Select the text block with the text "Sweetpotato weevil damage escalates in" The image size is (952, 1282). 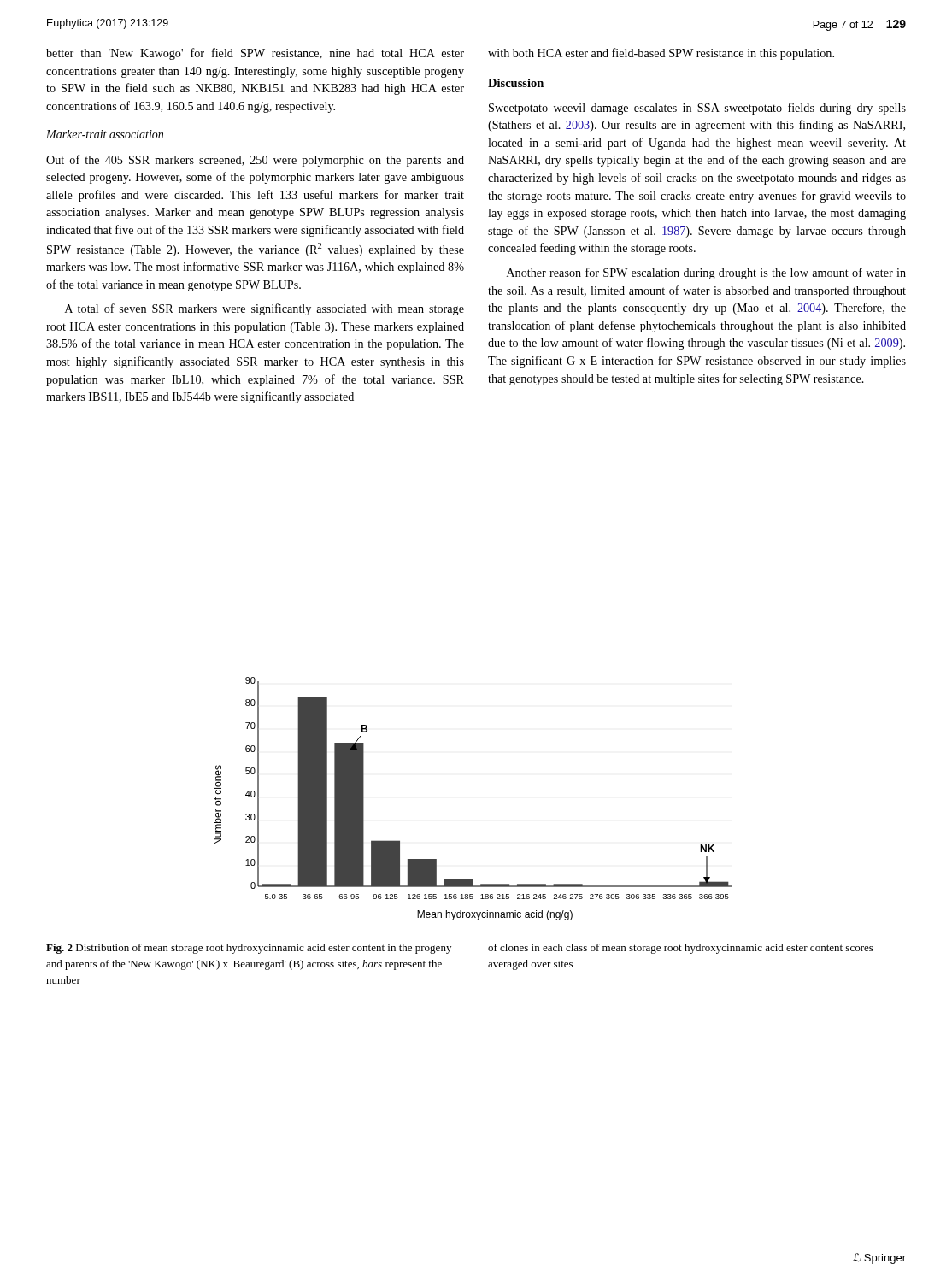pos(697,243)
